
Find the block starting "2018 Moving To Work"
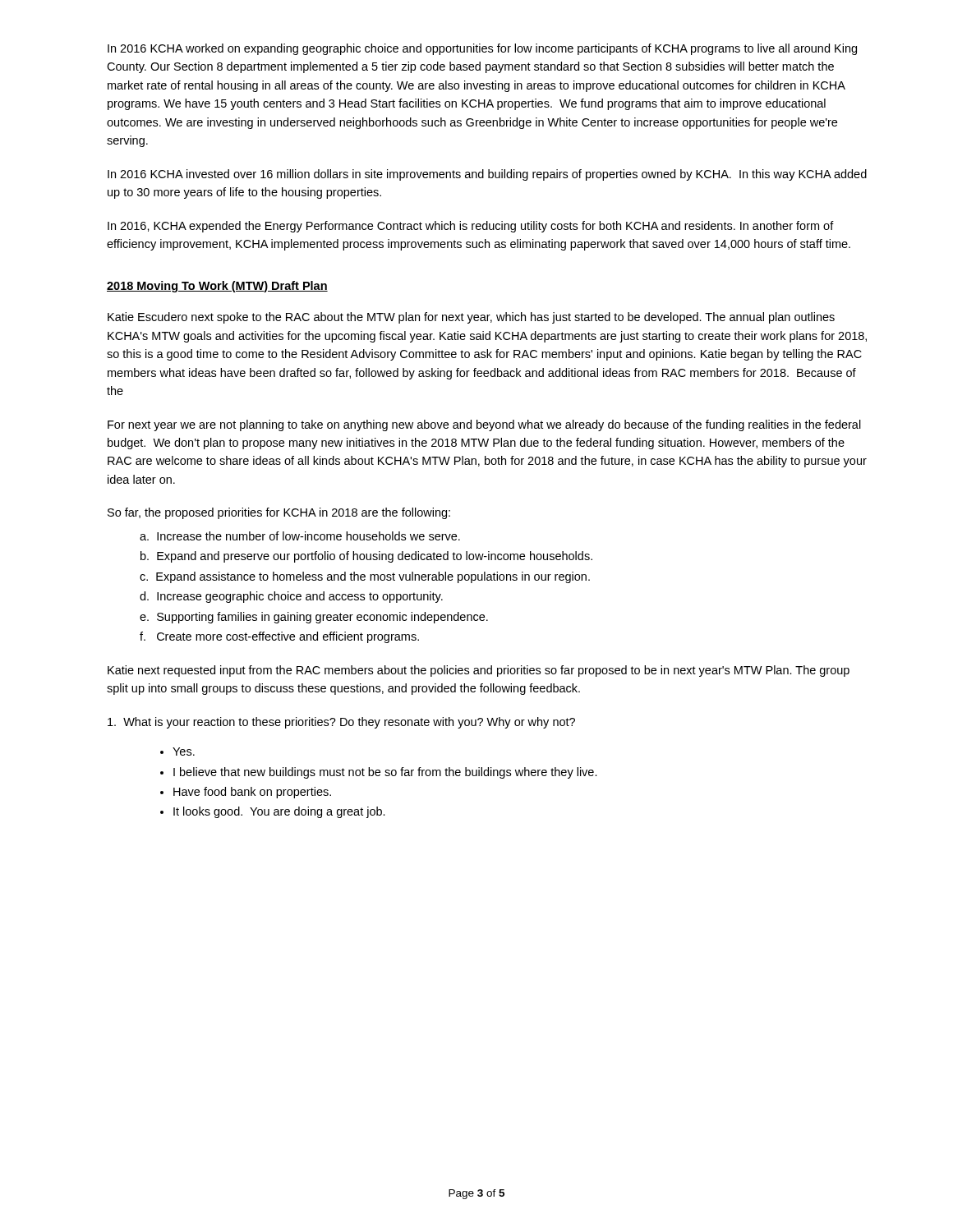[x=217, y=286]
